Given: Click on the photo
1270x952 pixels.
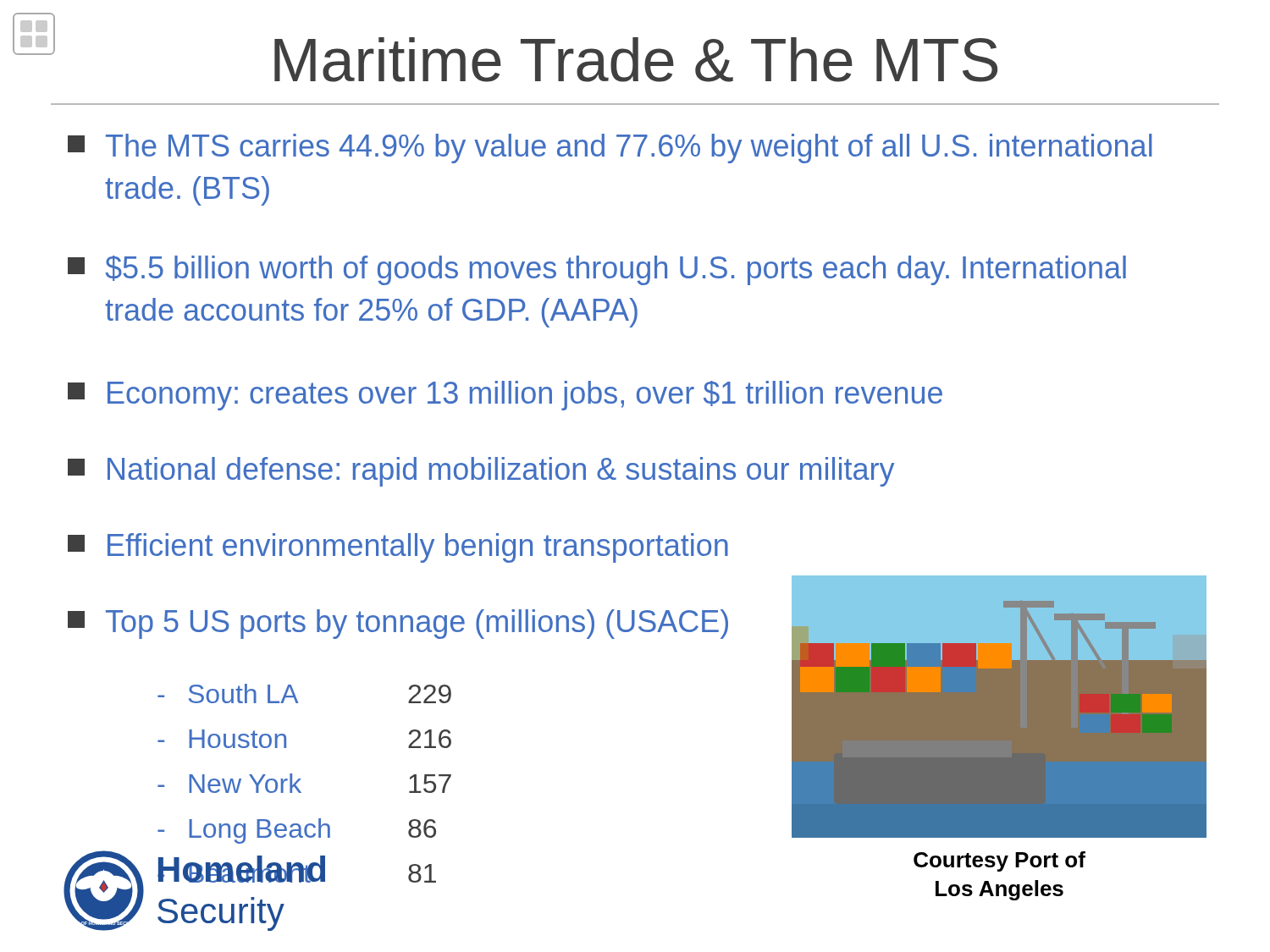Looking at the screenshot, I should point(999,728).
